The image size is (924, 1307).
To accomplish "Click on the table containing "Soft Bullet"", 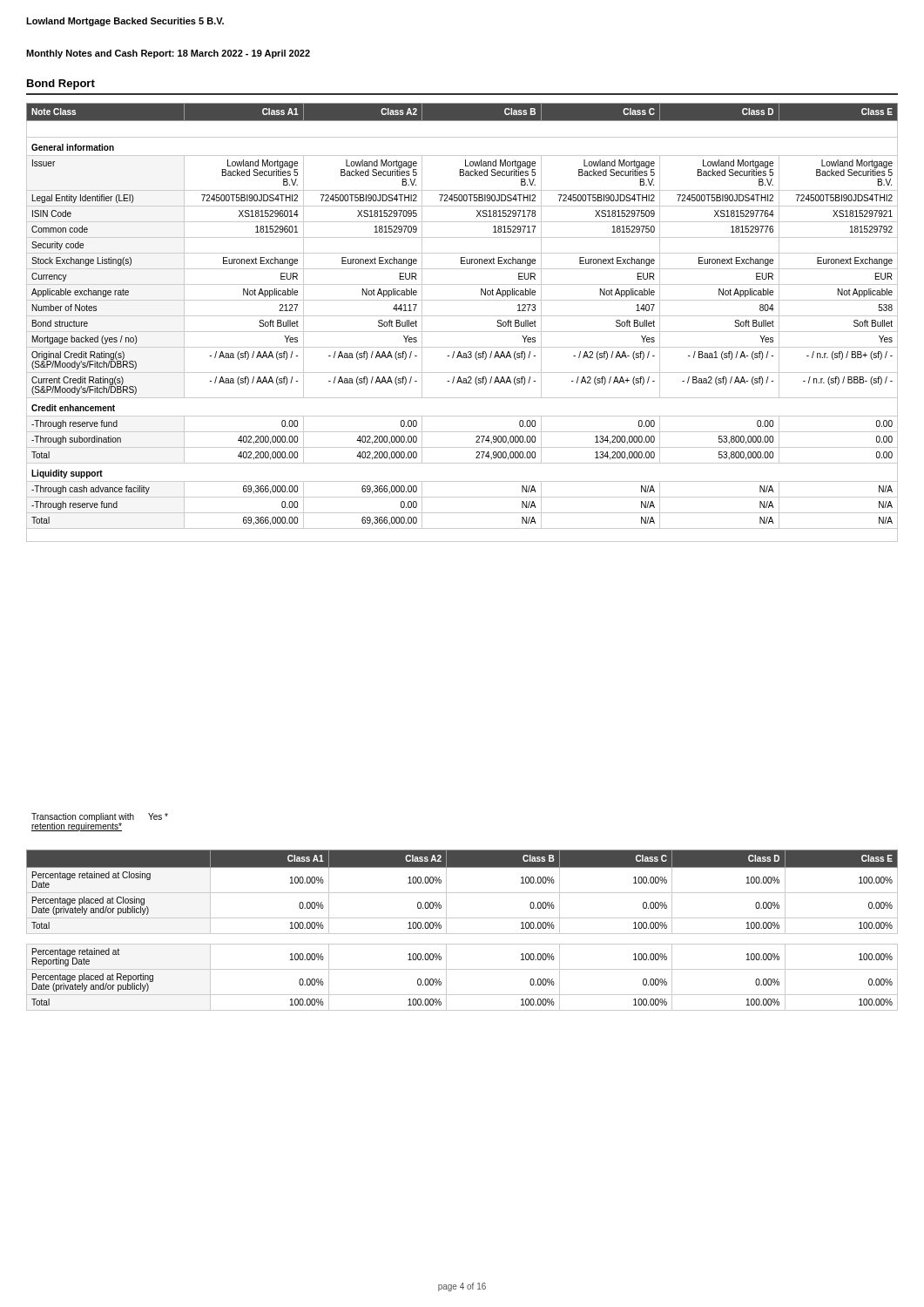I will 462,322.
